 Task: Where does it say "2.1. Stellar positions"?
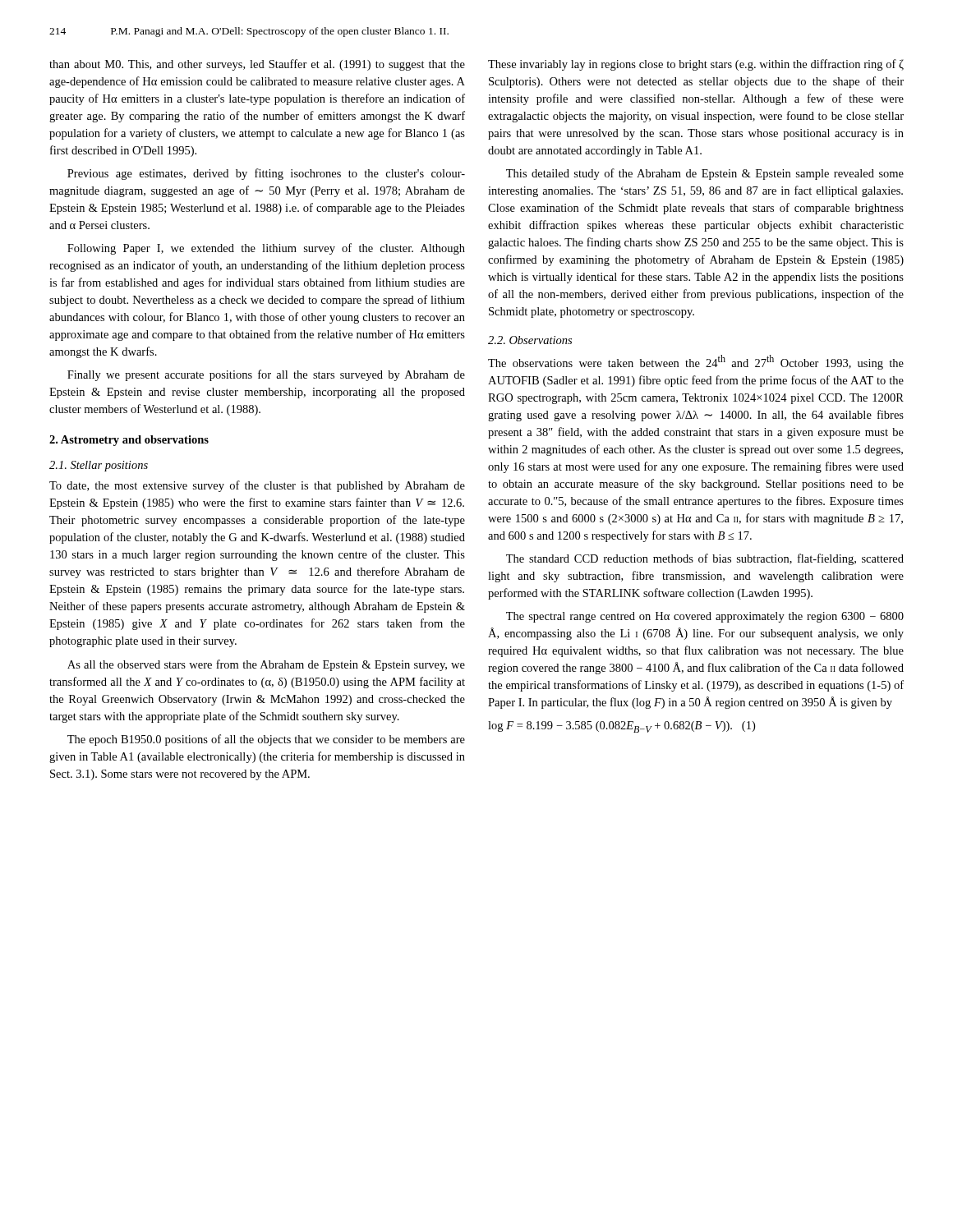[99, 466]
